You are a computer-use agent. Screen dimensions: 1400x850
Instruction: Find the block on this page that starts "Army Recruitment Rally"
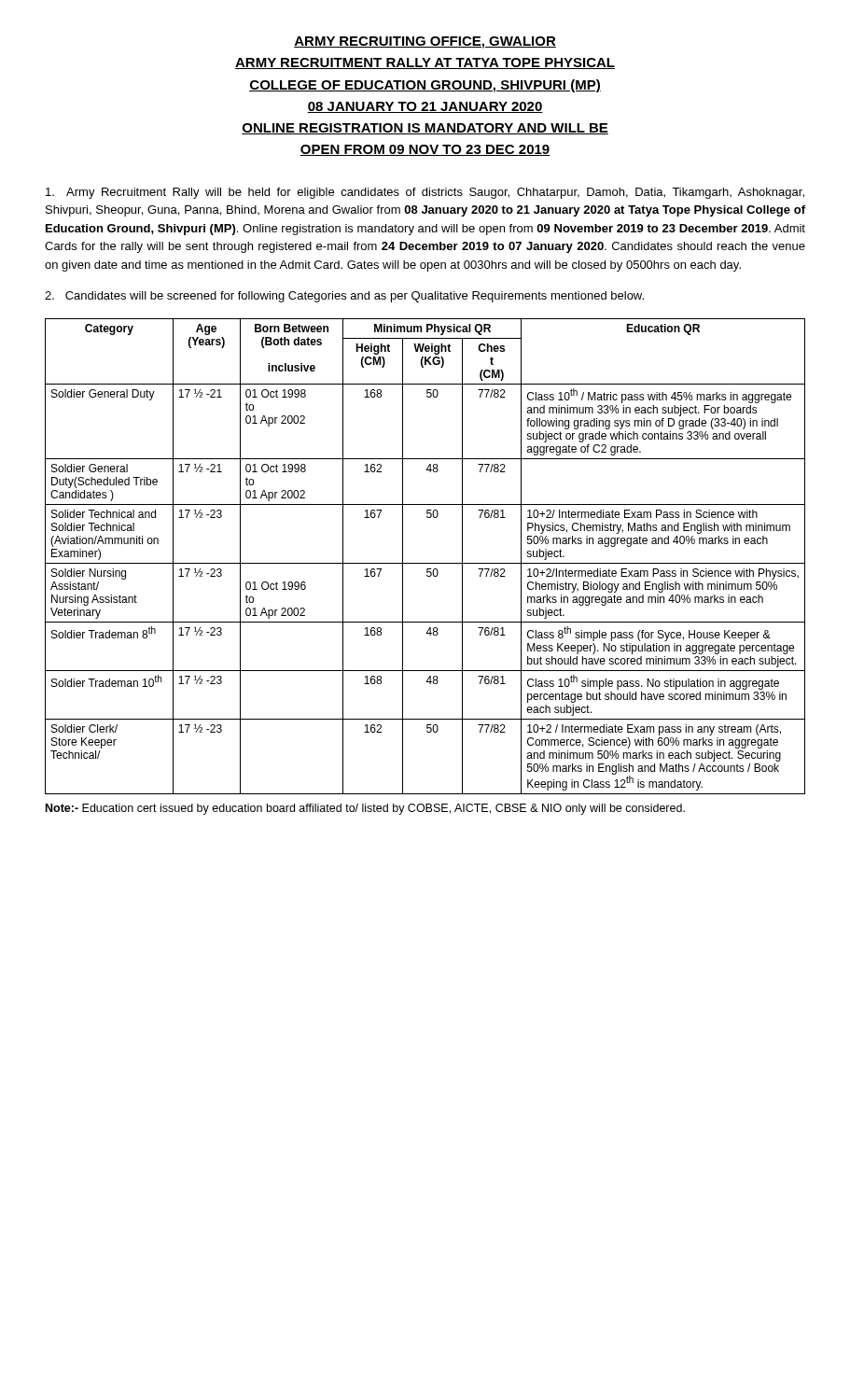(425, 228)
